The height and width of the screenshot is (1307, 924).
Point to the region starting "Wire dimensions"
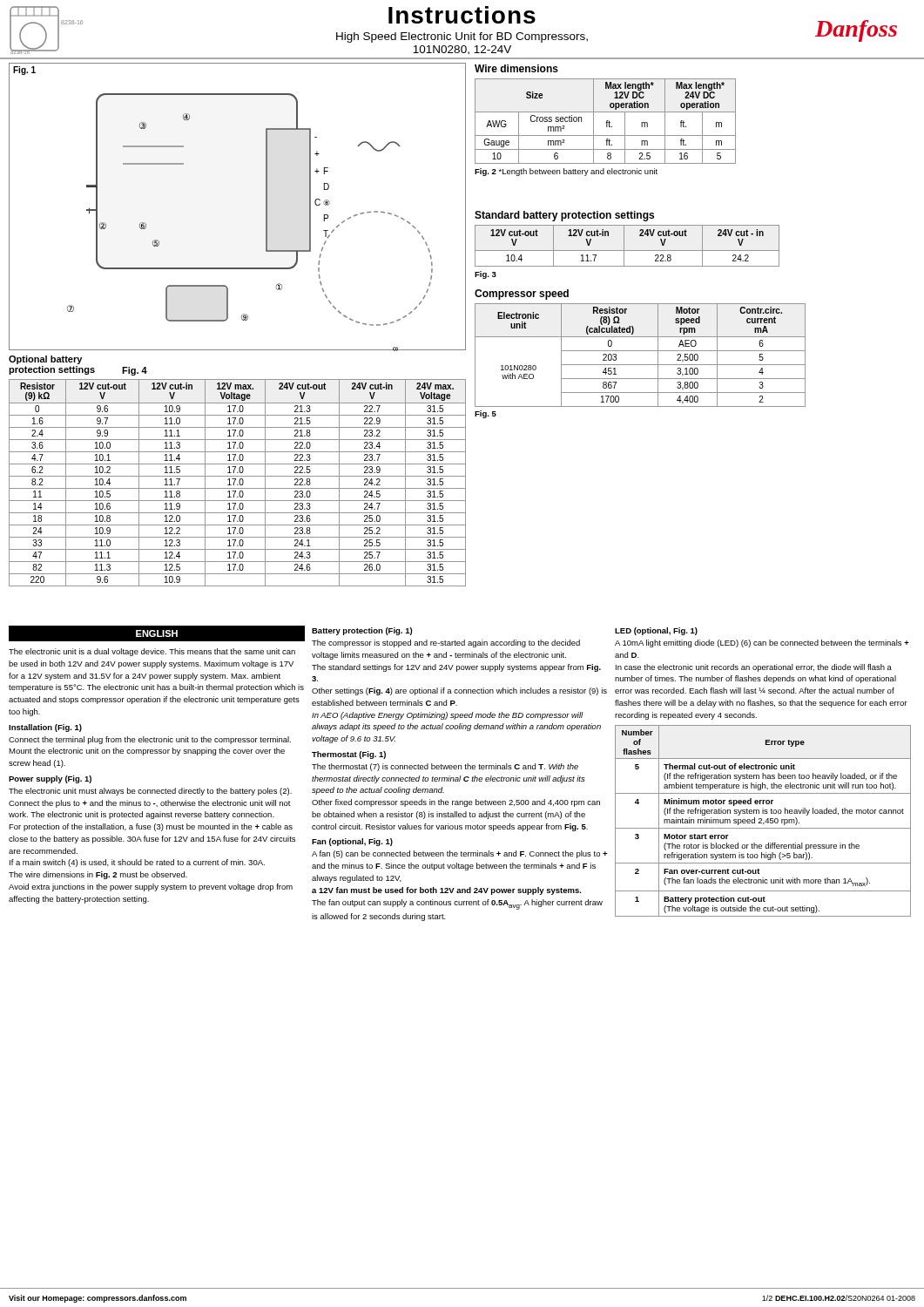516,69
